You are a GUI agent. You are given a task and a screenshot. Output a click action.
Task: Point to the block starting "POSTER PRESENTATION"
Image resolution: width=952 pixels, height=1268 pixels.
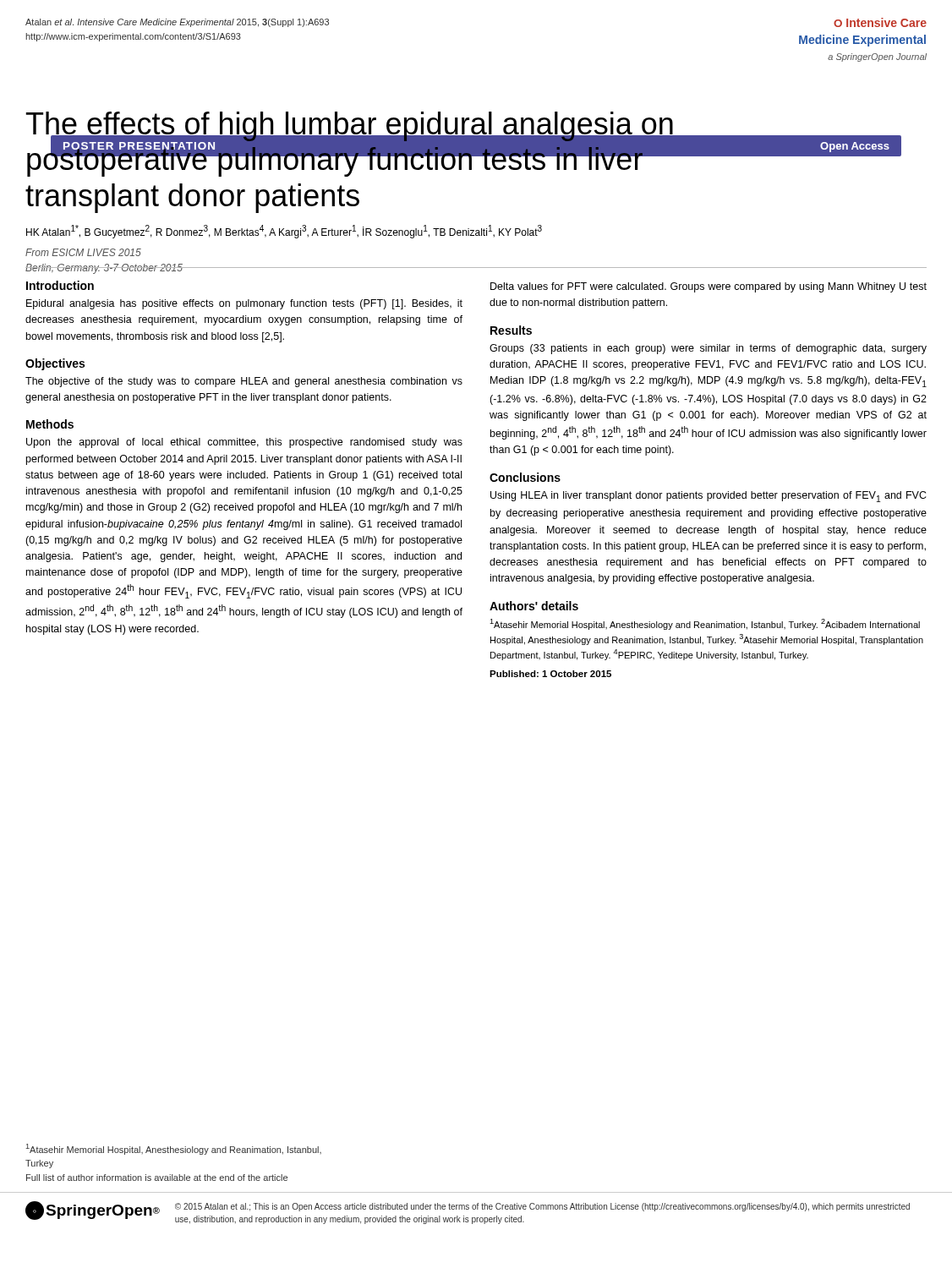coord(140,146)
